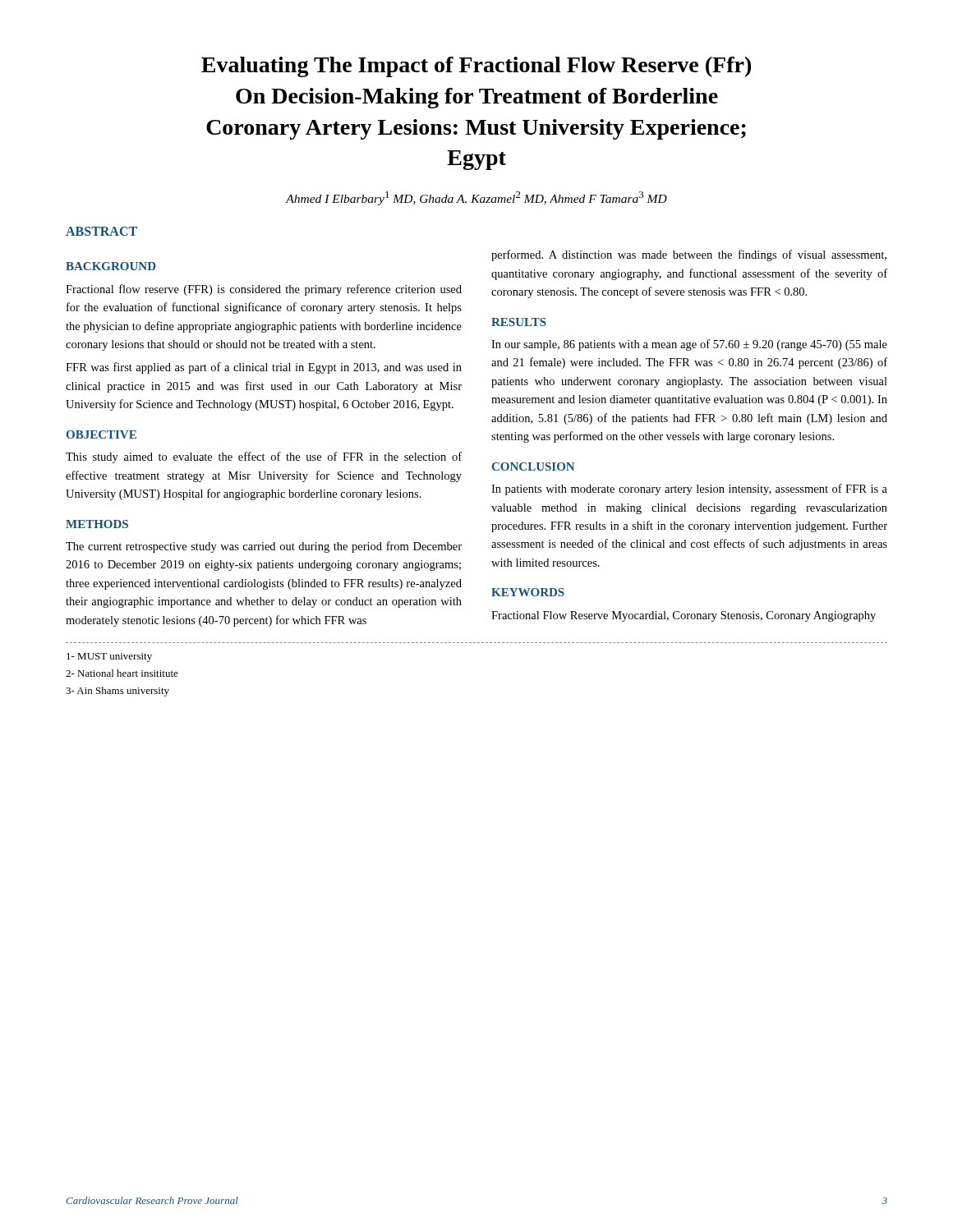The image size is (953, 1232).
Task: Find the text block that reads "Ahmed I Elbarbary1 MD, Ghada A."
Action: click(x=476, y=197)
